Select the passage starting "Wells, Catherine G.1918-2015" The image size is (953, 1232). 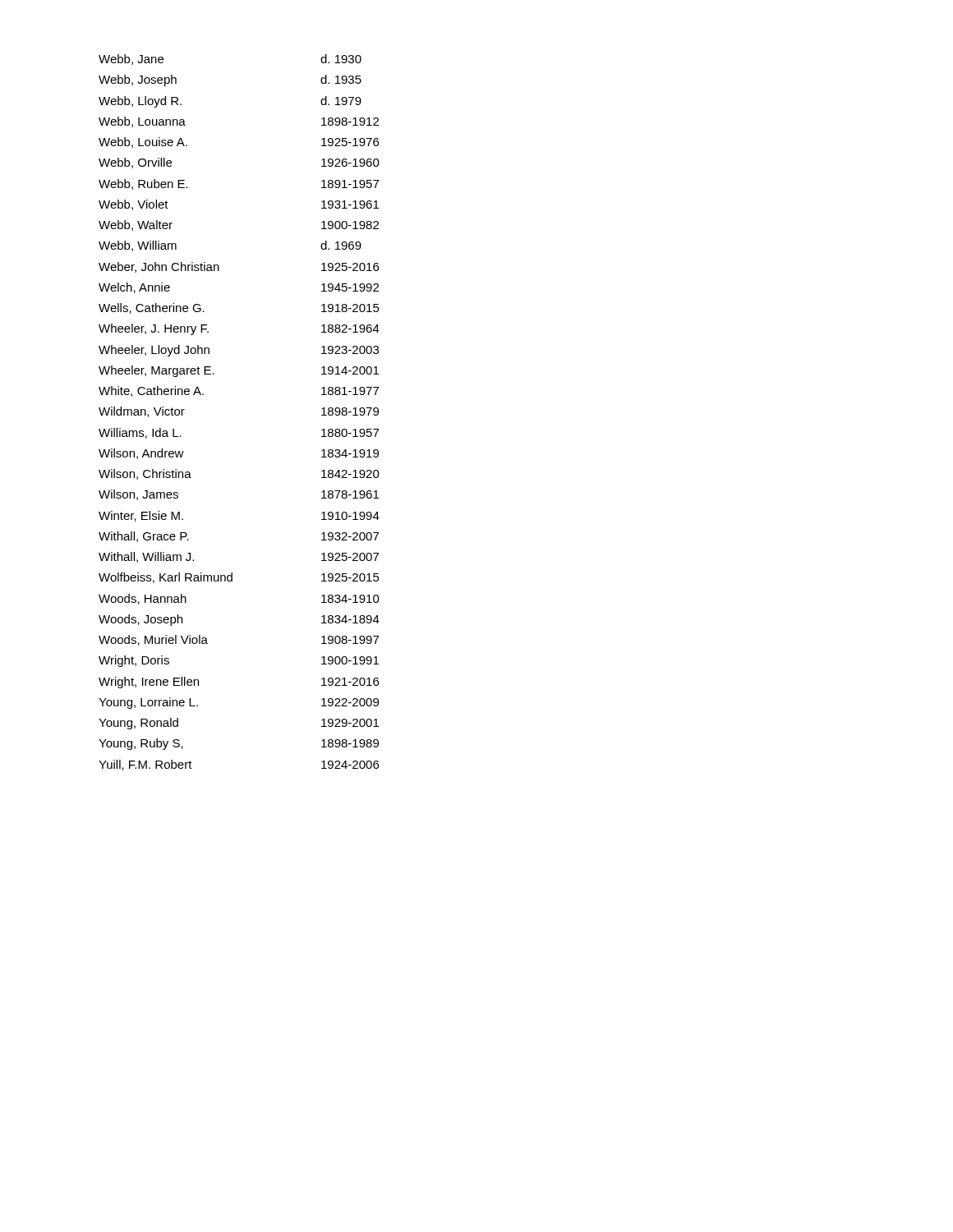pyautogui.click(x=149, y=308)
